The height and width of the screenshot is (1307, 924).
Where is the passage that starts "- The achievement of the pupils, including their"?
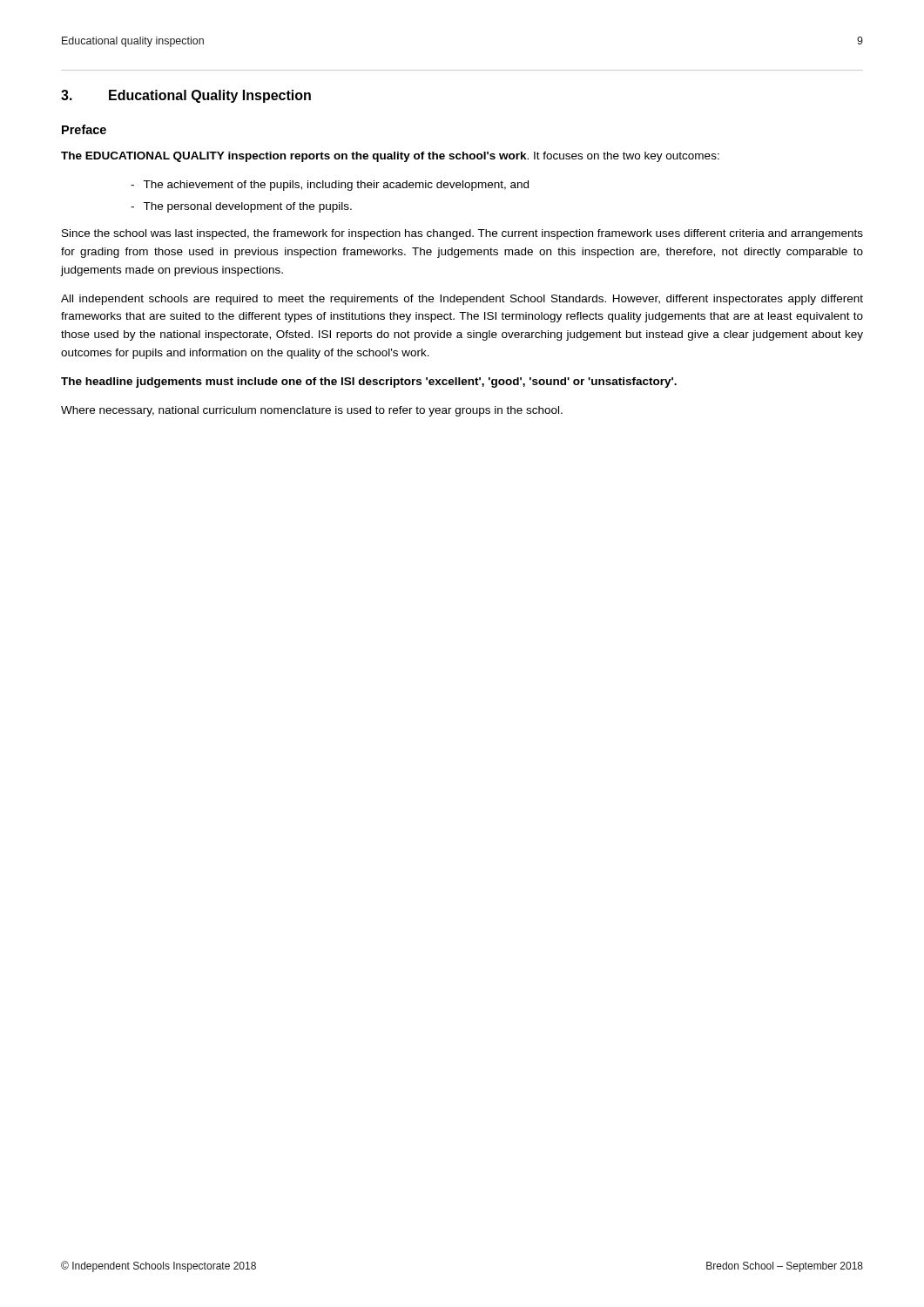point(497,185)
